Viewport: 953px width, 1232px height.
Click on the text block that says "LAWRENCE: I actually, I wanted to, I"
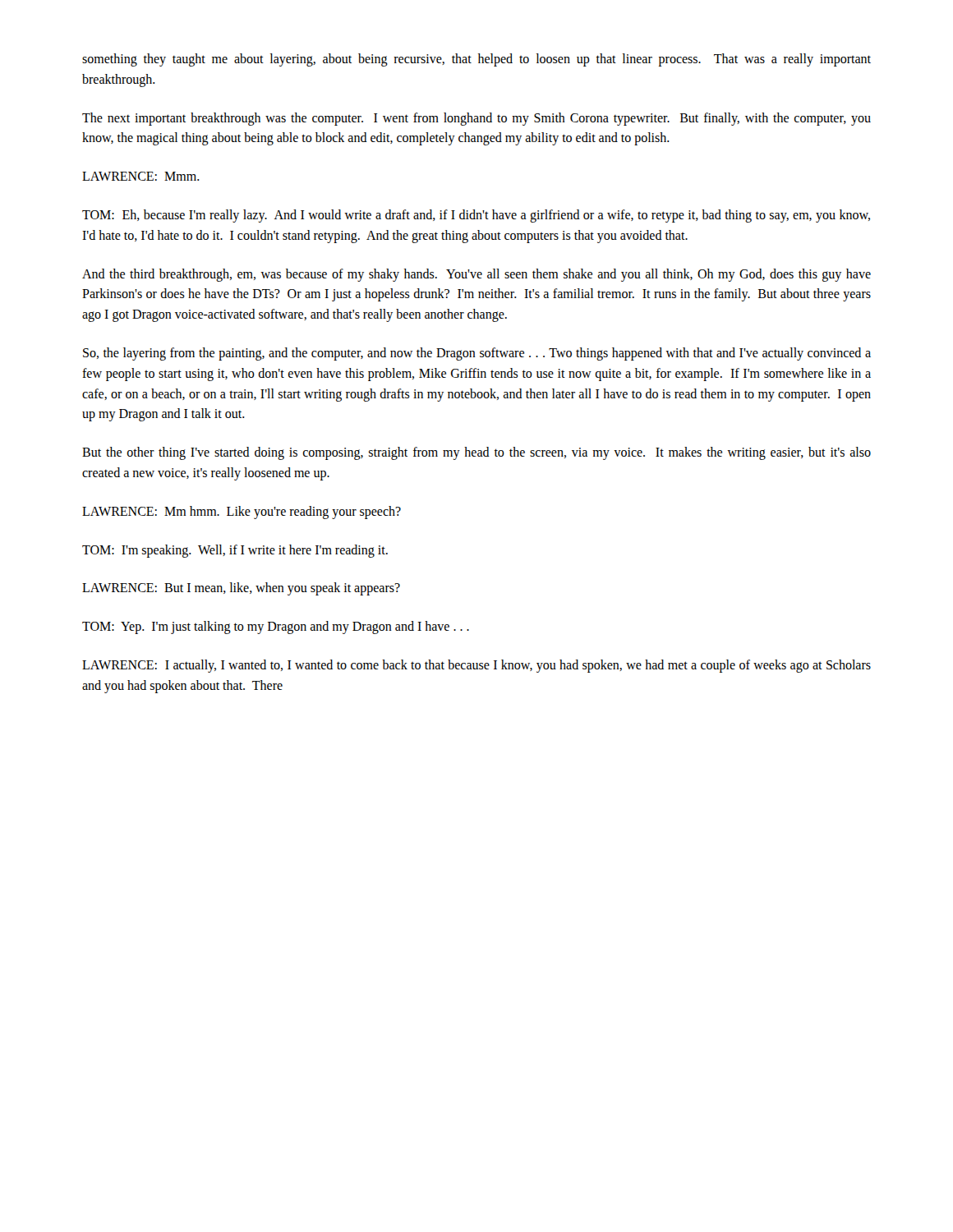[476, 675]
